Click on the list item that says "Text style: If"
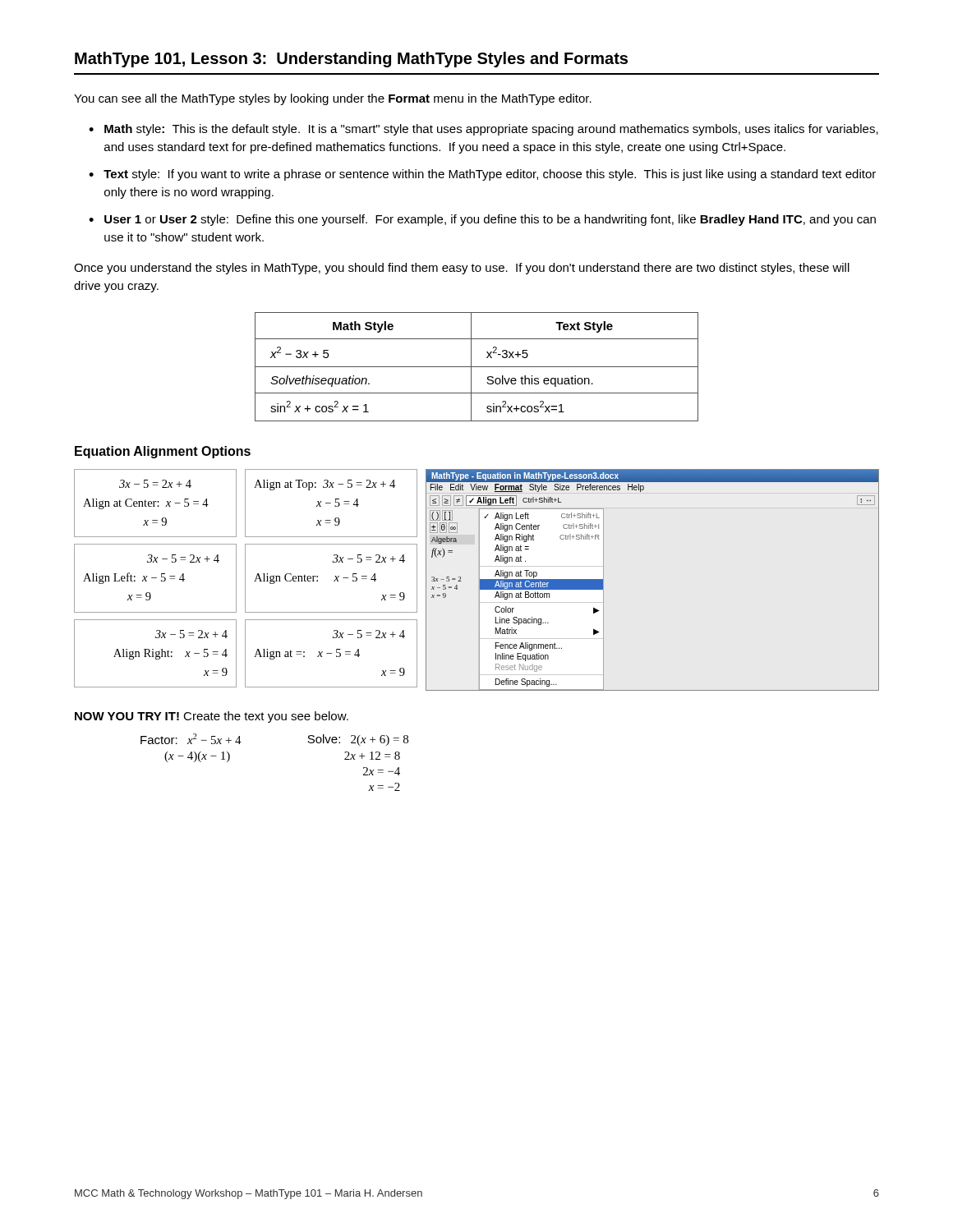Viewport: 953px width, 1232px height. (491, 183)
